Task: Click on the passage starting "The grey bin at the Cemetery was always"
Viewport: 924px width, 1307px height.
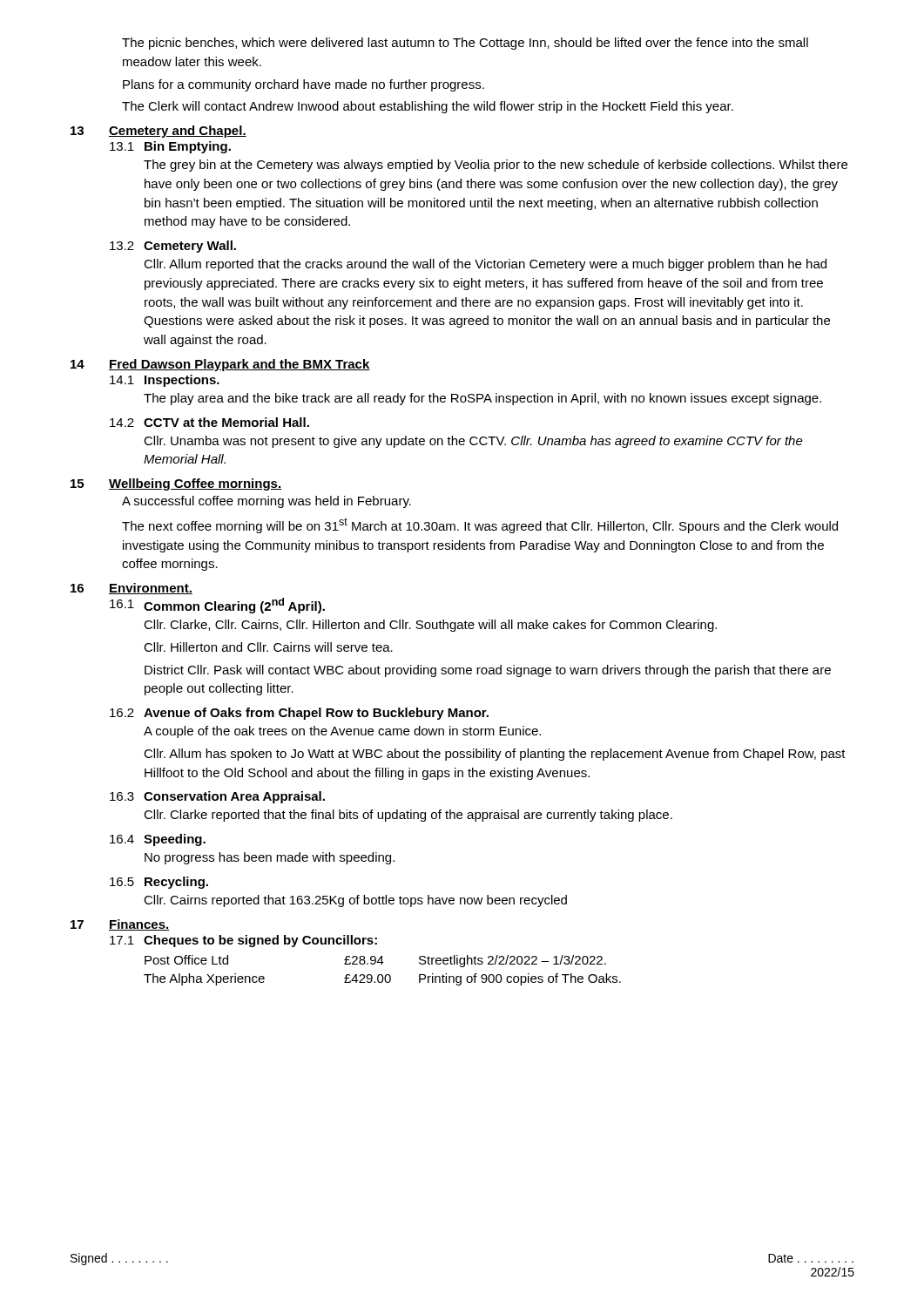Action: coord(496,193)
